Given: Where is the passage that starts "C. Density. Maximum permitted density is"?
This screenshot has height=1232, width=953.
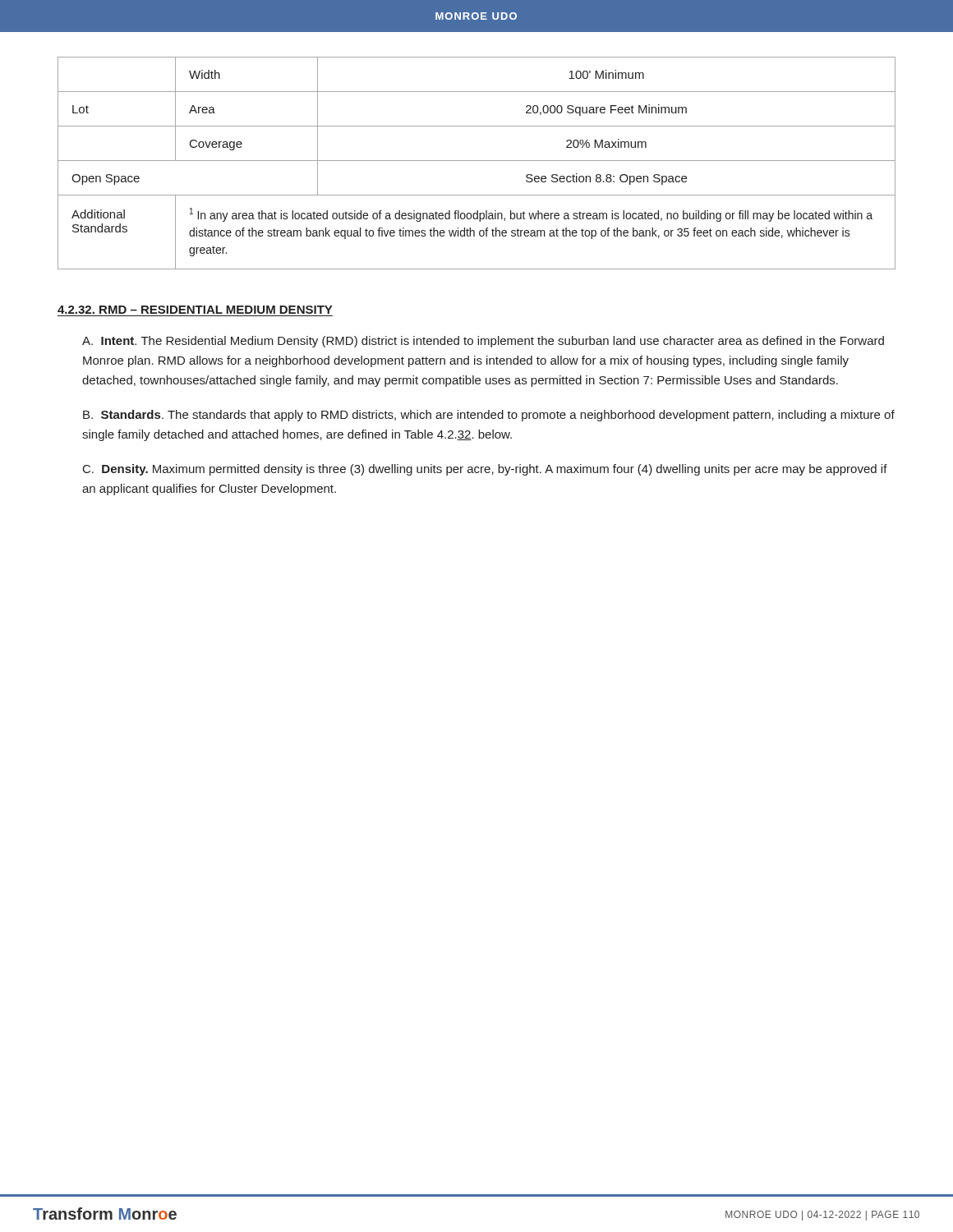Looking at the screenshot, I should click(x=484, y=478).
